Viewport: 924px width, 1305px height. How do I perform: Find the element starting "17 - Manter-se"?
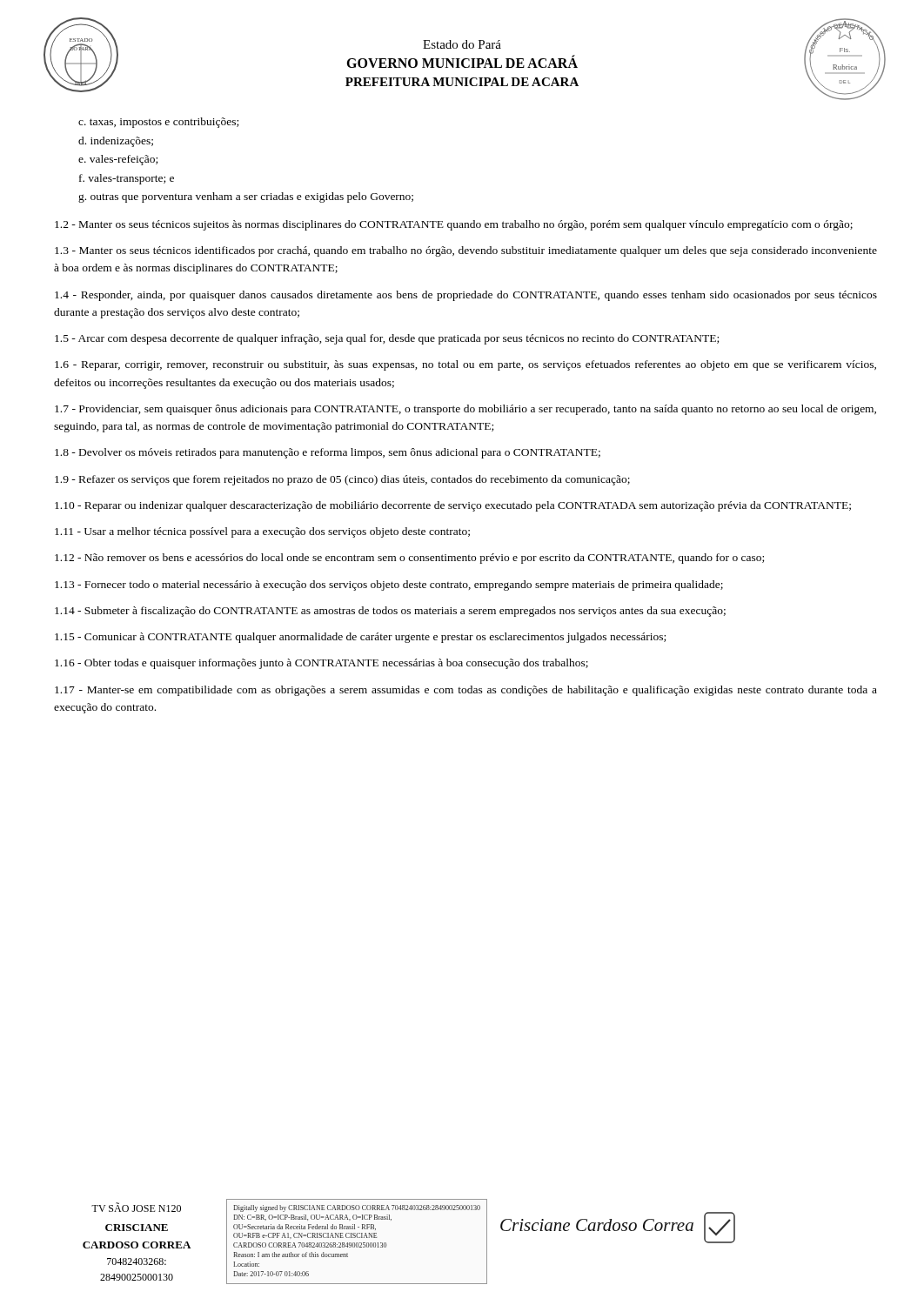pos(466,698)
